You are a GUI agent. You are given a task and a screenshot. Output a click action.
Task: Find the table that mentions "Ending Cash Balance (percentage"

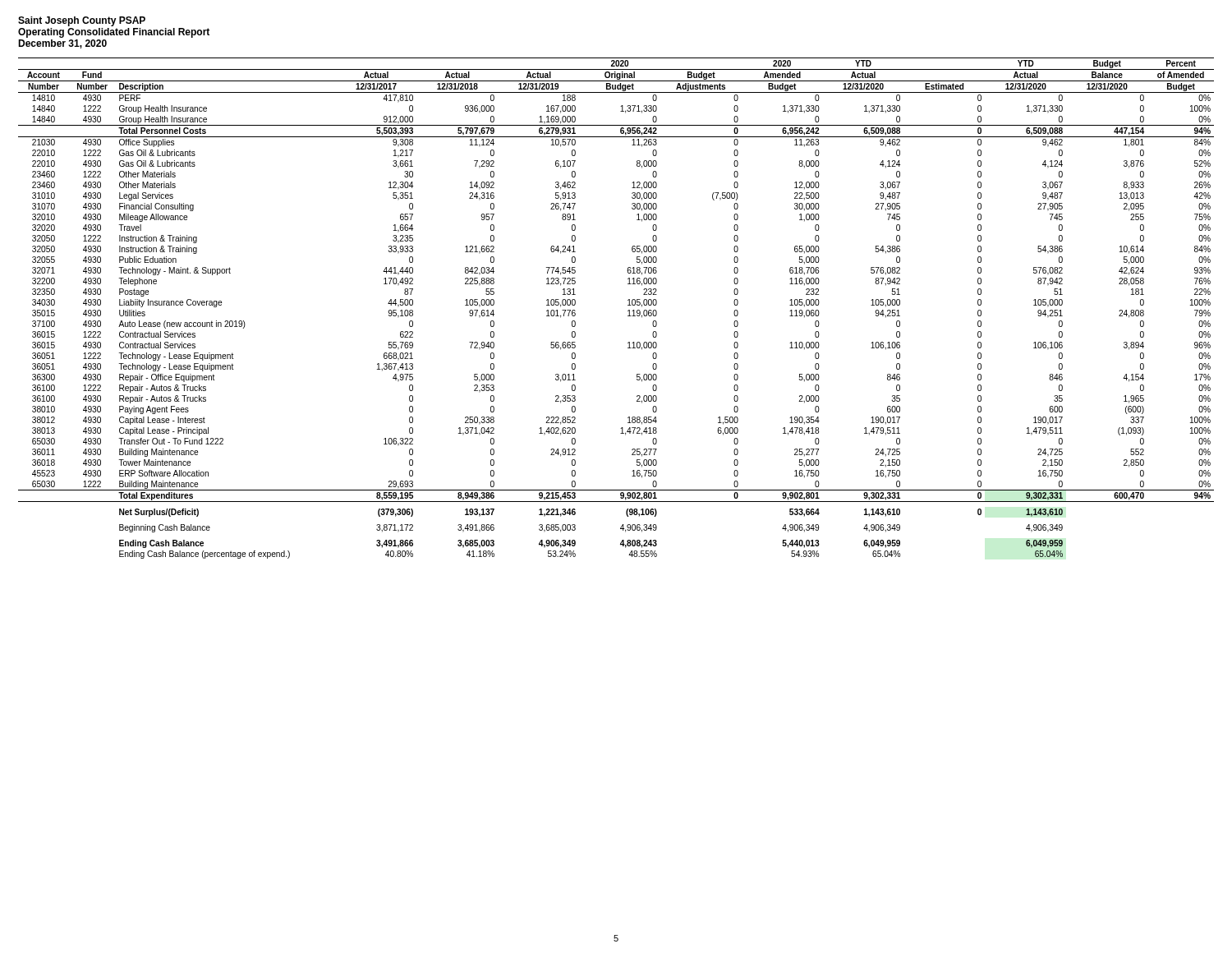coord(616,308)
